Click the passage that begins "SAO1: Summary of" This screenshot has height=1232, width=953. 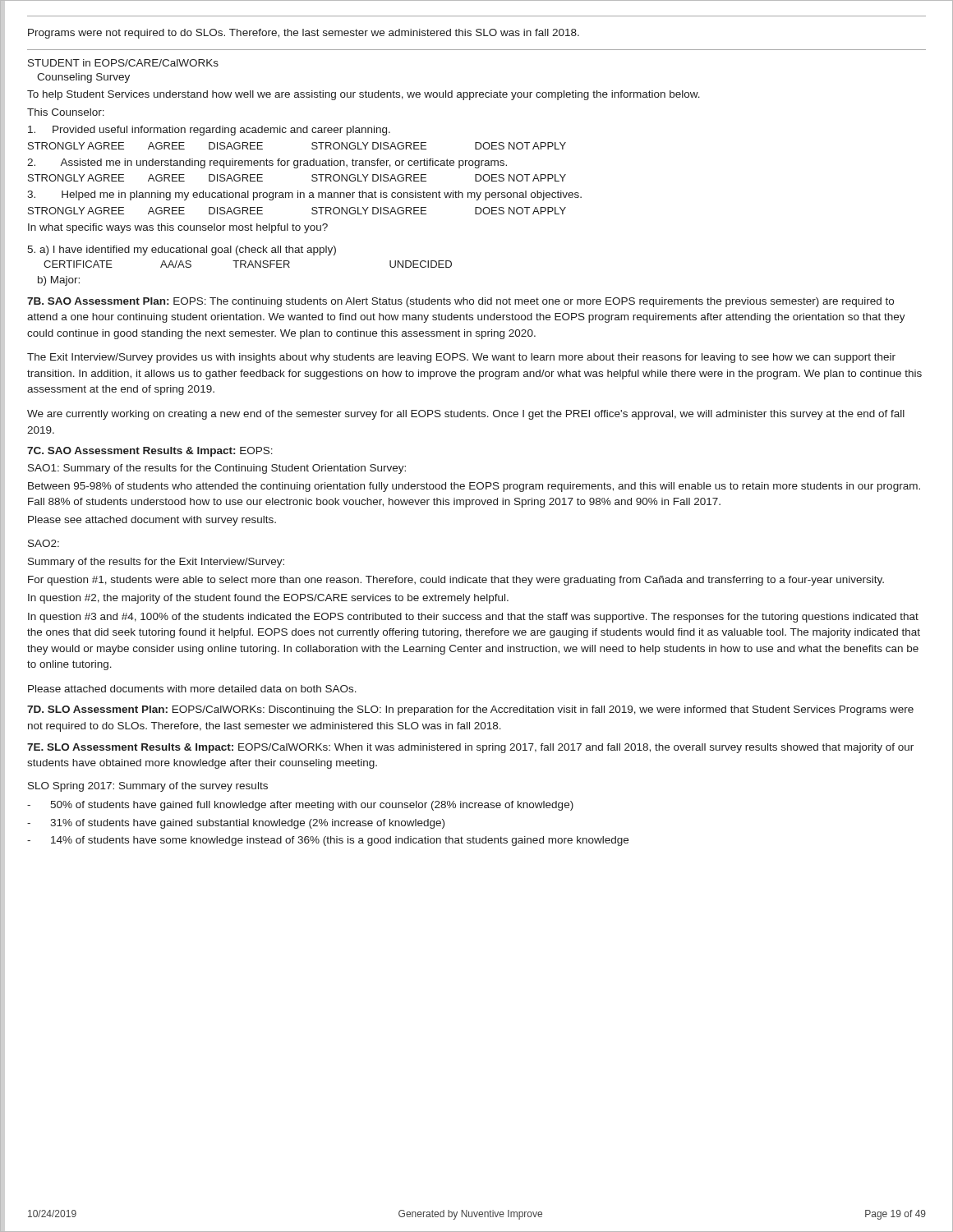pyautogui.click(x=217, y=468)
